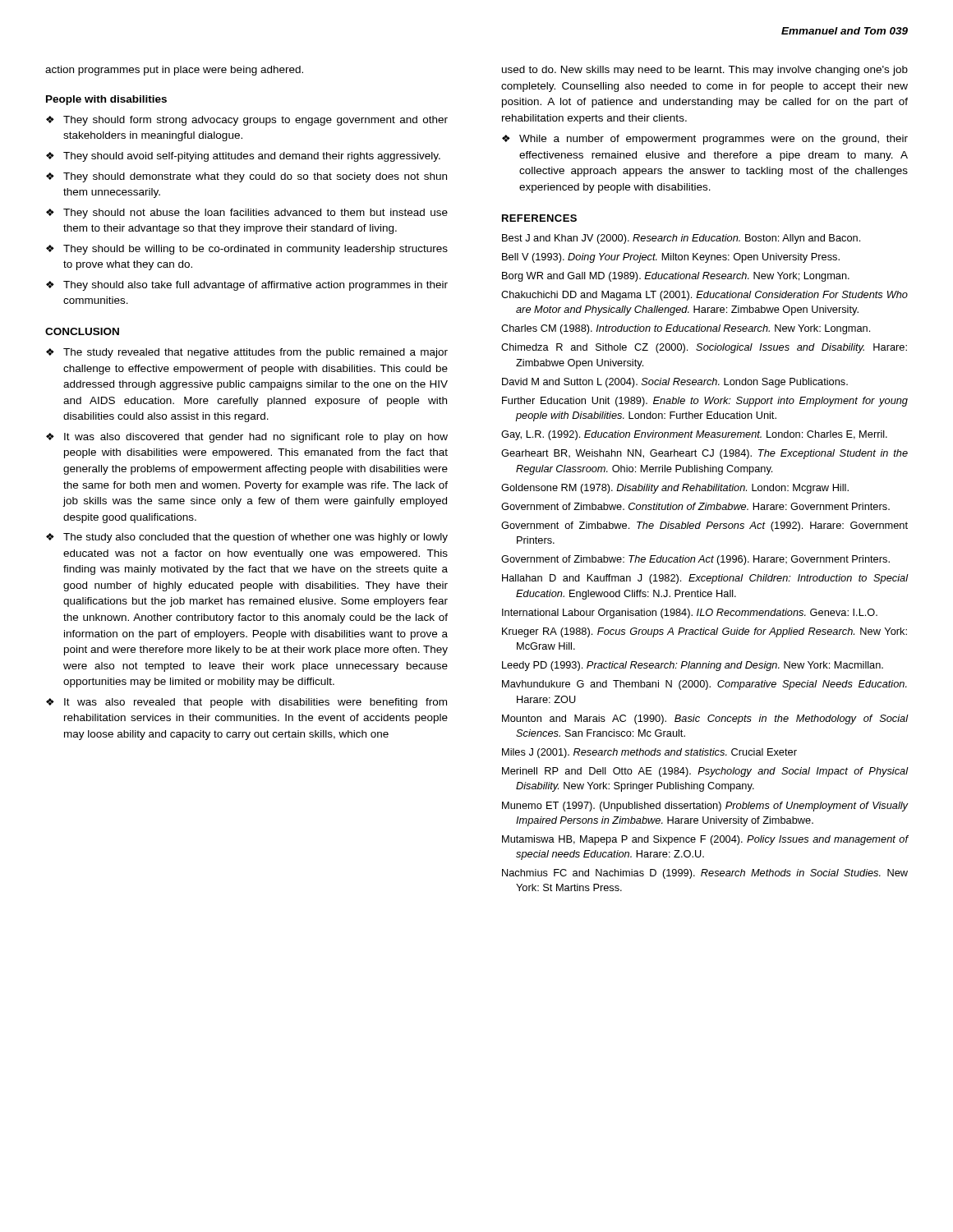Click on the list item that reads "❖ They should be willing to be"
The image size is (953, 1232).
[x=246, y=257]
